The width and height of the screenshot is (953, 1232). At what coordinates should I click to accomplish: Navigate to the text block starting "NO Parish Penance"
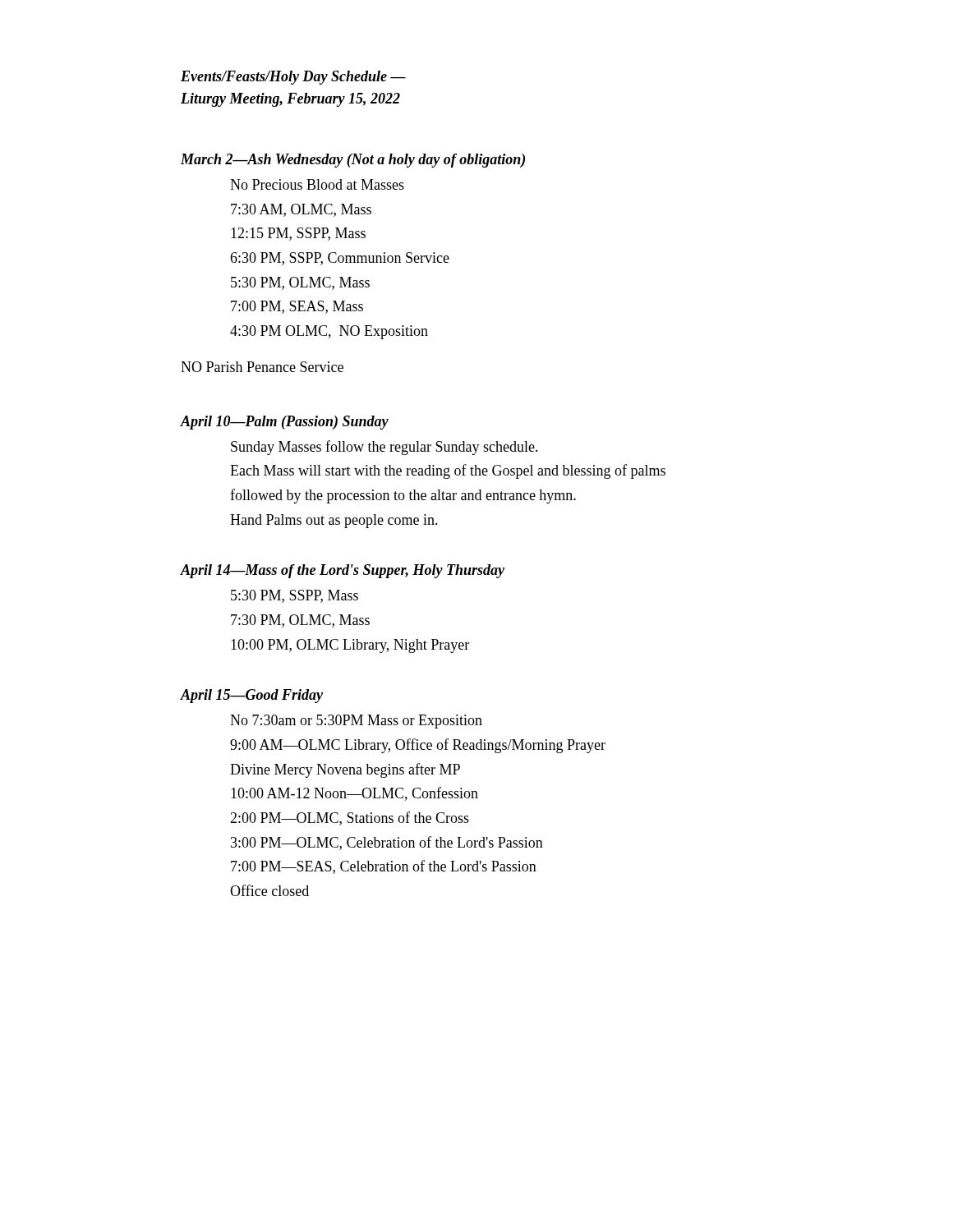click(x=262, y=367)
